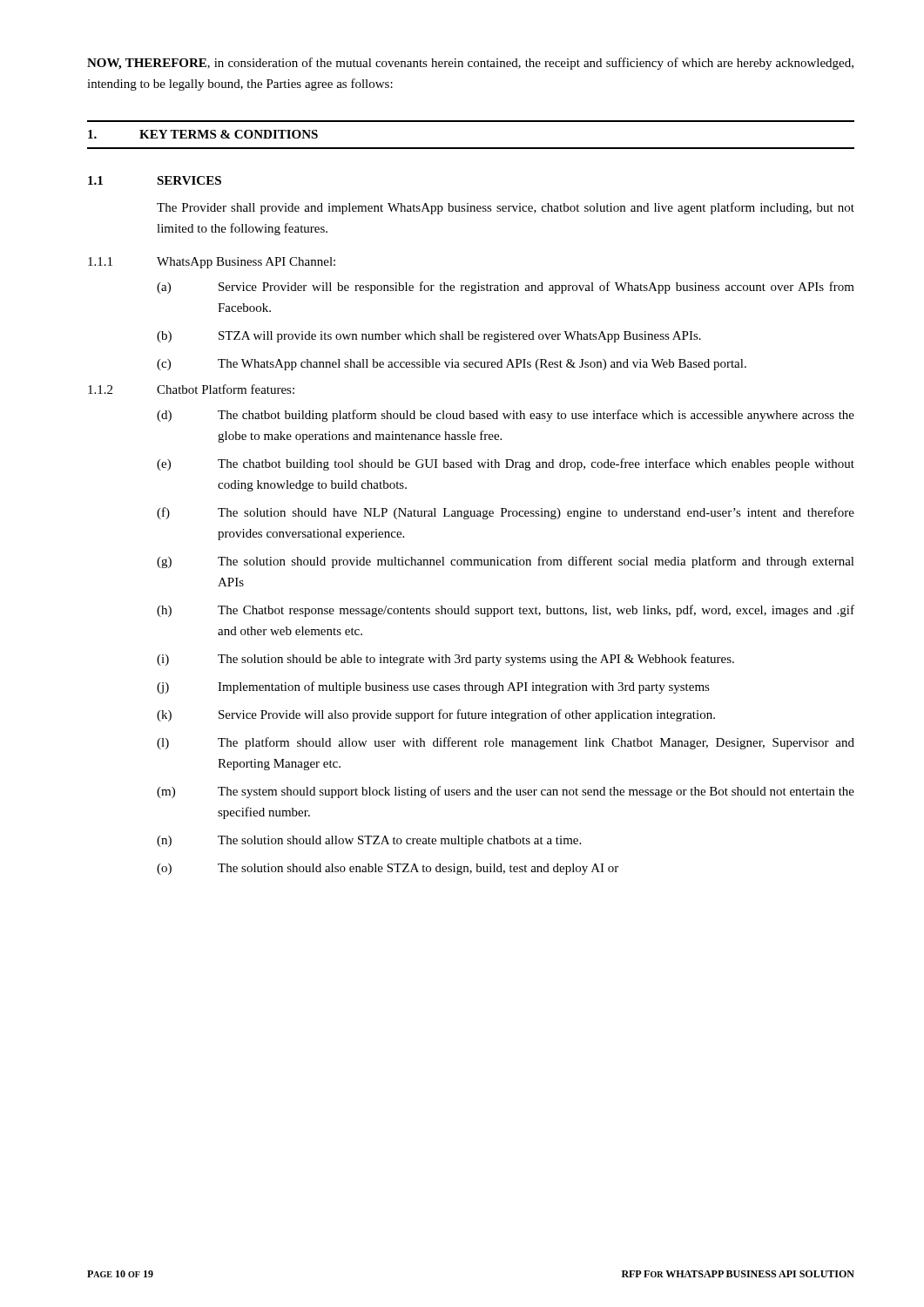Screen dimensions: 1307x924
Task: Select the list item with the text "(m) The system should support"
Action: point(506,802)
